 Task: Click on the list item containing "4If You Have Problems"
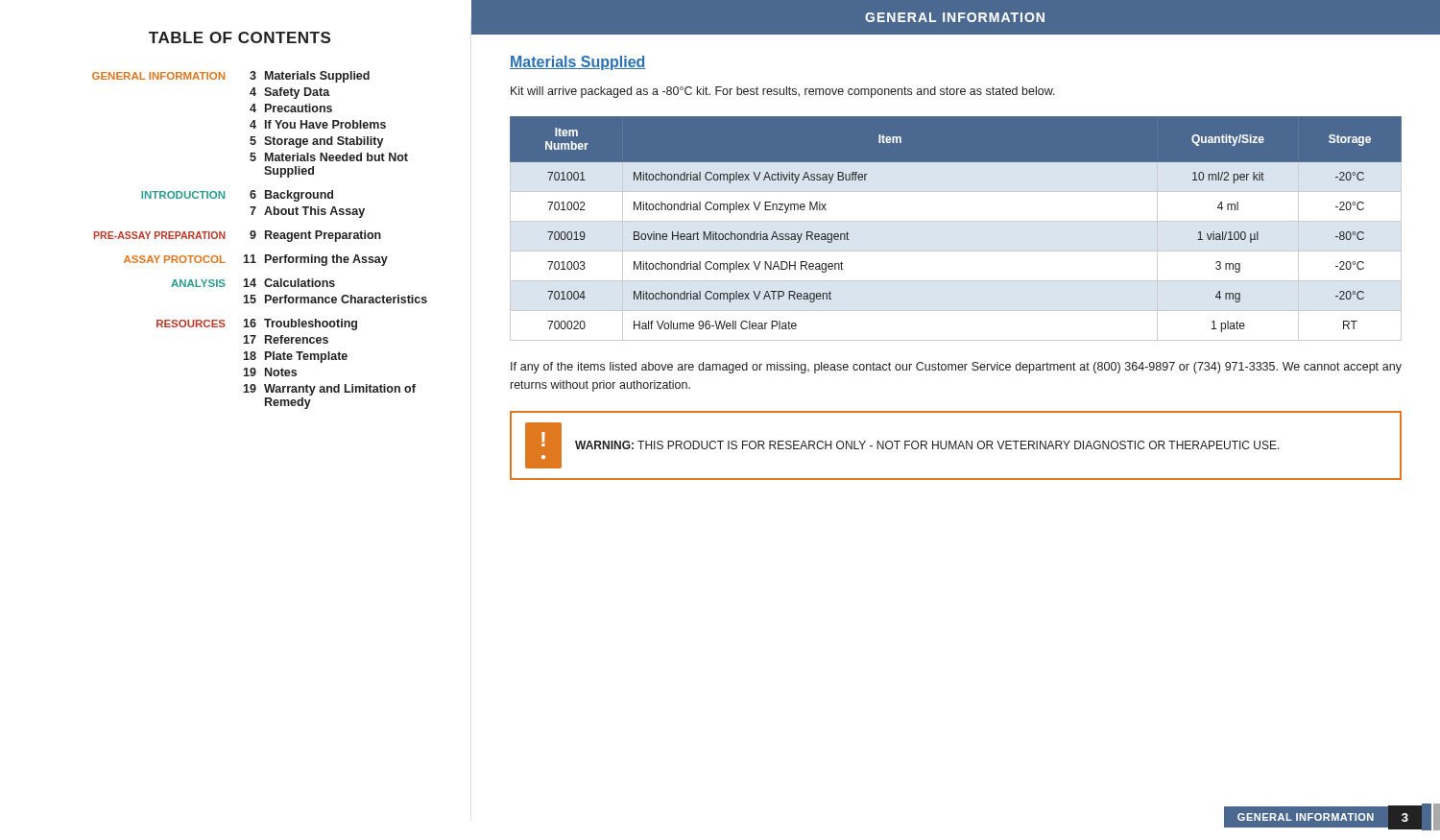312,125
